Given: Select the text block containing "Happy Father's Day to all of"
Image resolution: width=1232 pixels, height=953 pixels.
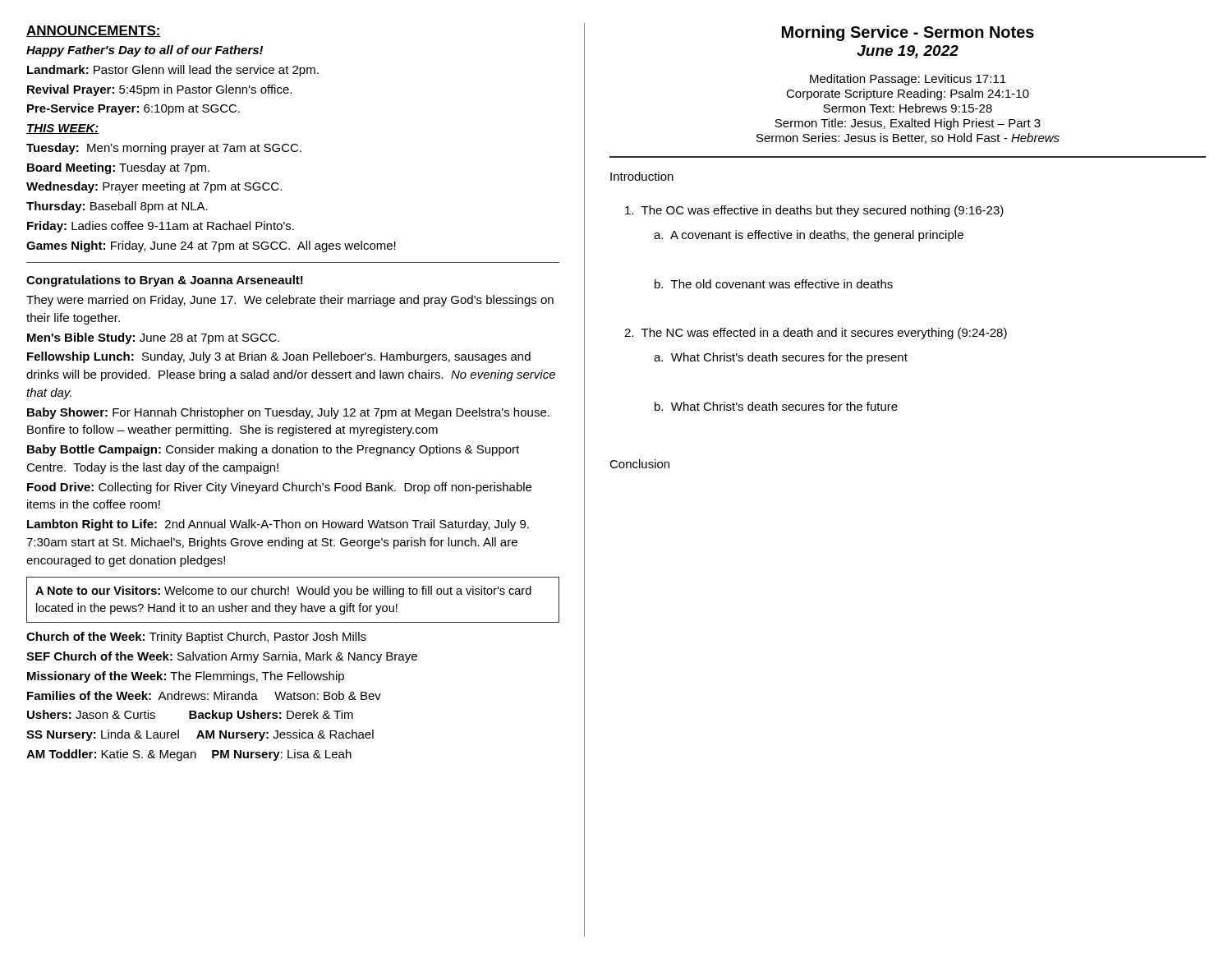Looking at the screenshot, I should 293,148.
